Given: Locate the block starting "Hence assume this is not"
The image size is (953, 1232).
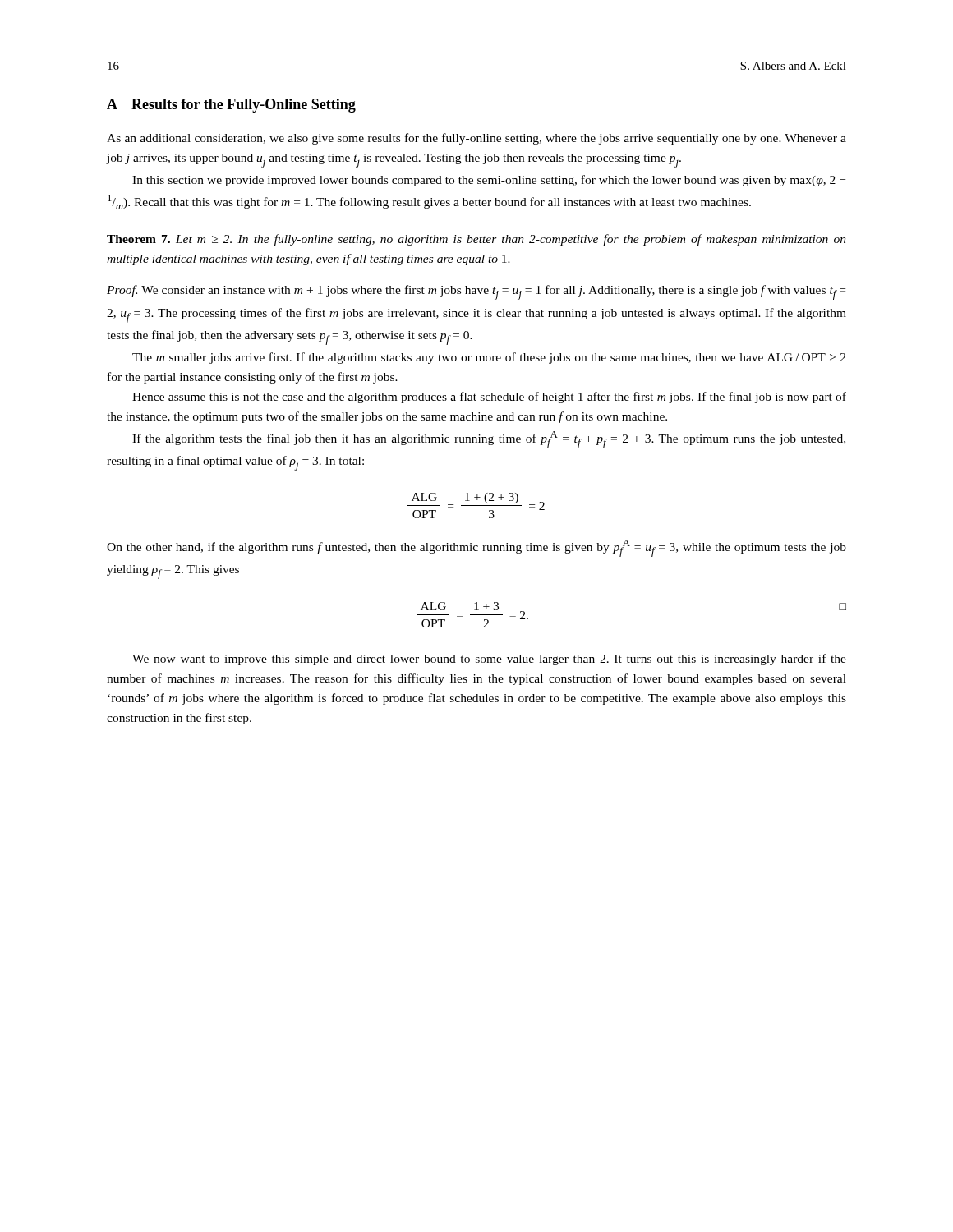Looking at the screenshot, I should click(x=476, y=406).
